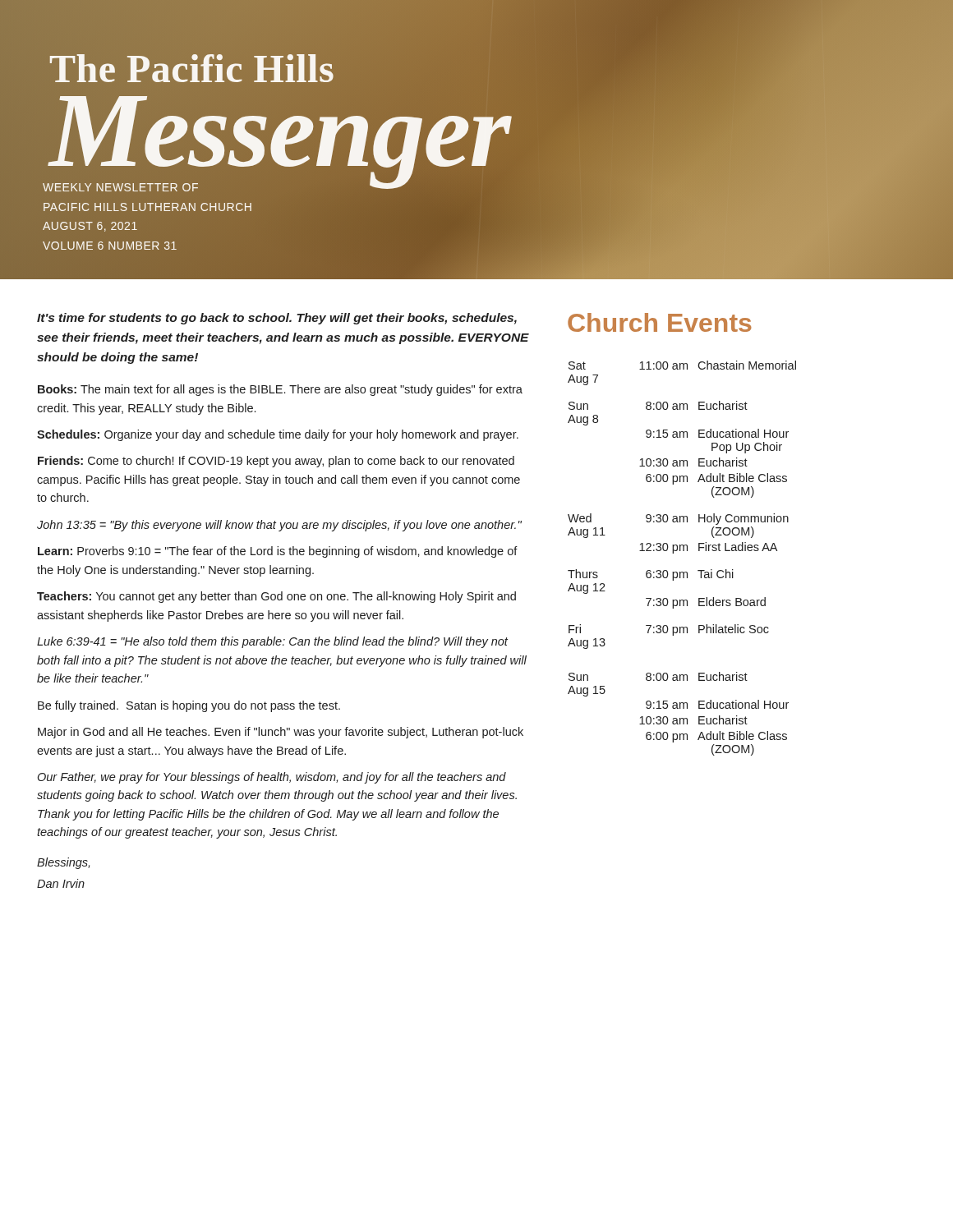
Task: Locate the passage starting "Dan Irvin"
Action: (x=61, y=884)
